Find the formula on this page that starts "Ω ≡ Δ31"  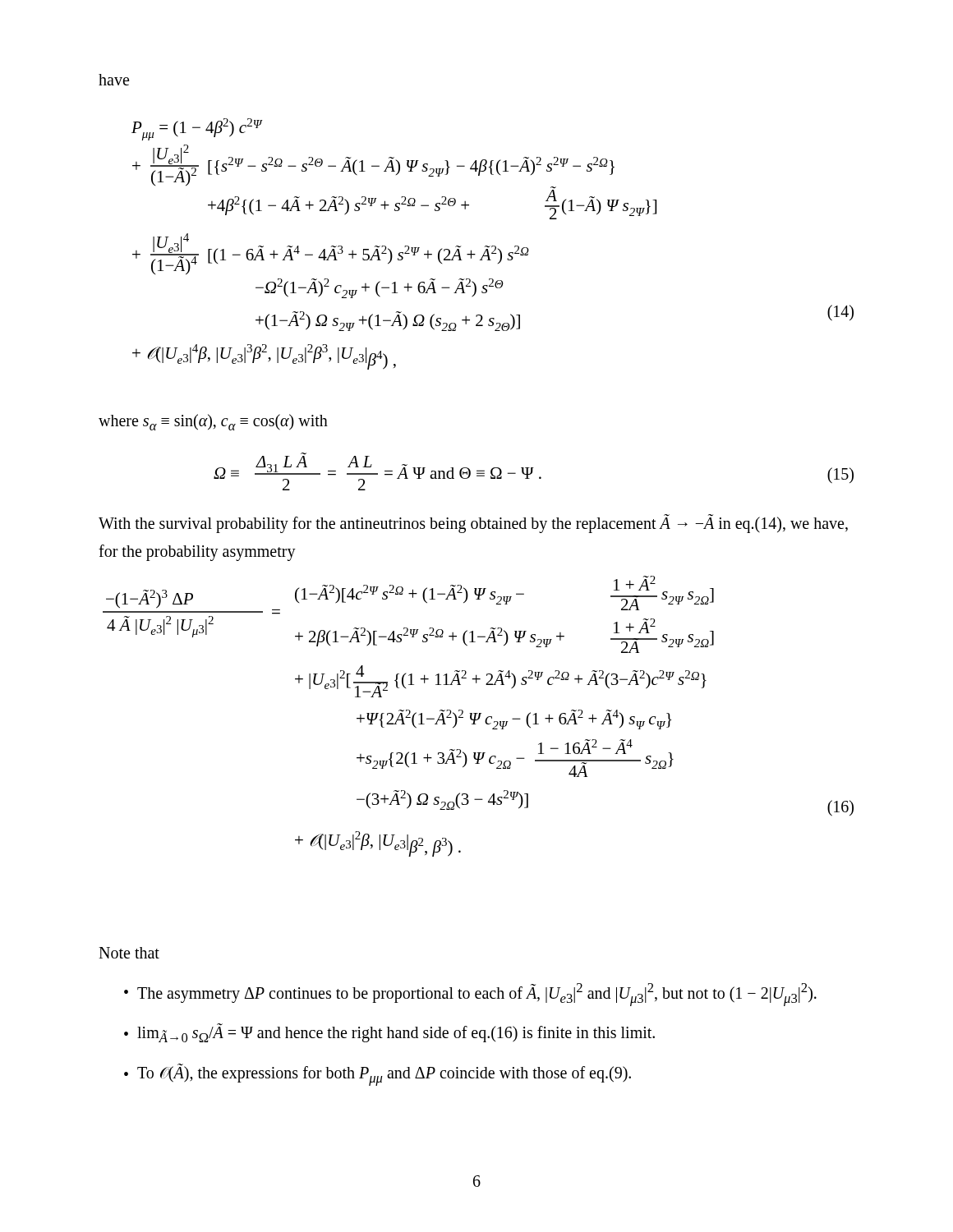476,475
